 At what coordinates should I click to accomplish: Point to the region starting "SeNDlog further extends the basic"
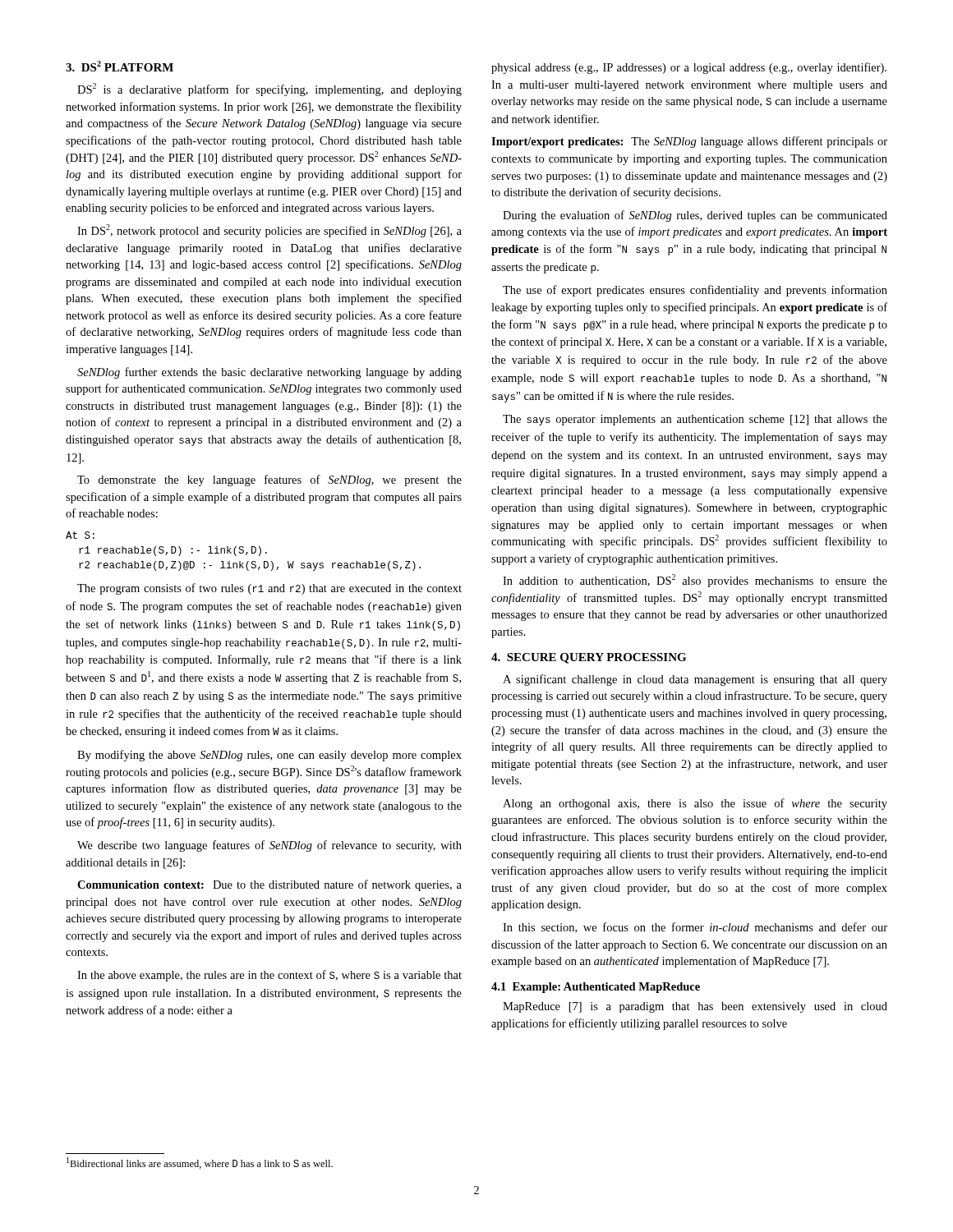tap(264, 415)
